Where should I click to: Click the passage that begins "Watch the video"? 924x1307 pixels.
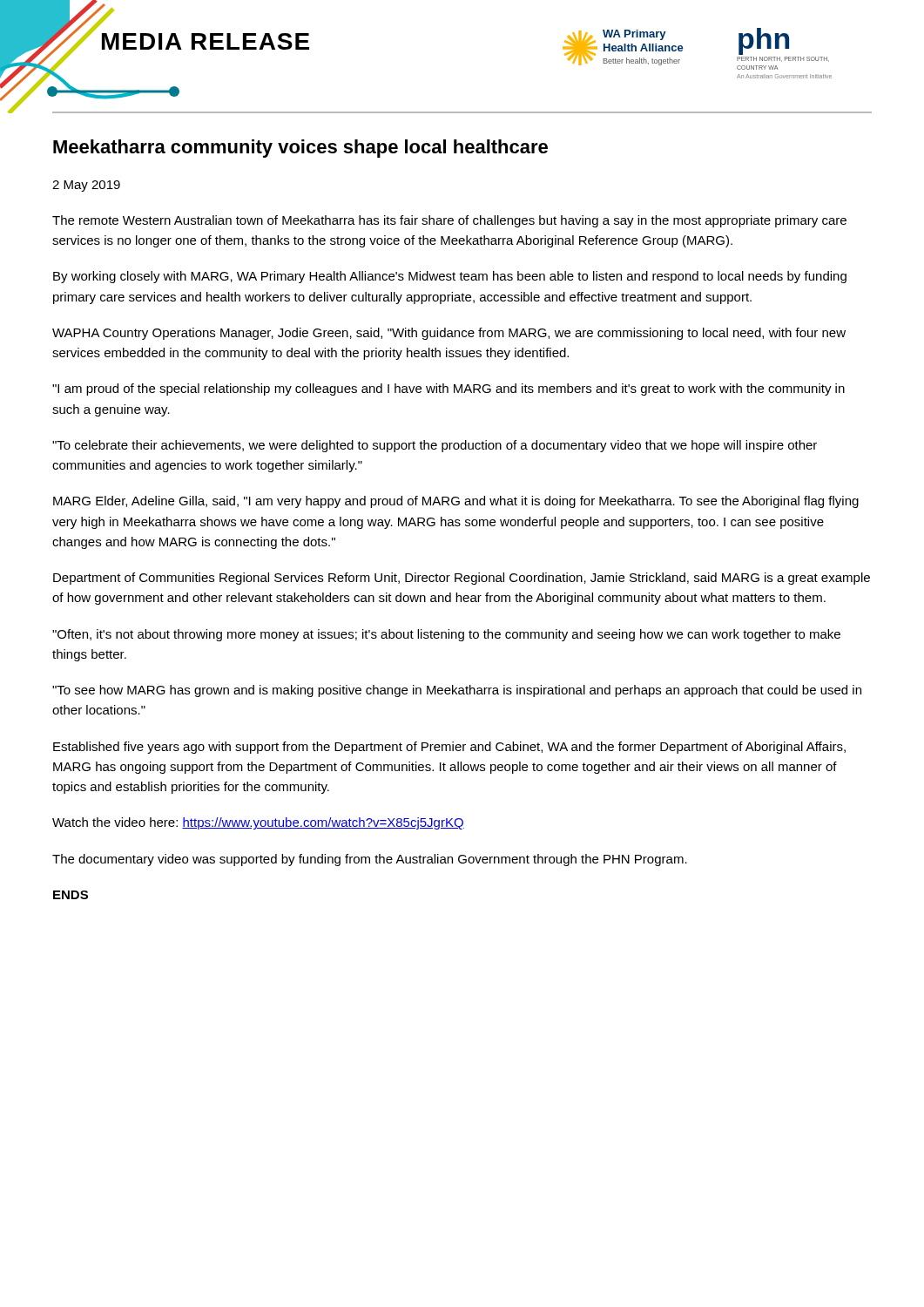coord(258,822)
